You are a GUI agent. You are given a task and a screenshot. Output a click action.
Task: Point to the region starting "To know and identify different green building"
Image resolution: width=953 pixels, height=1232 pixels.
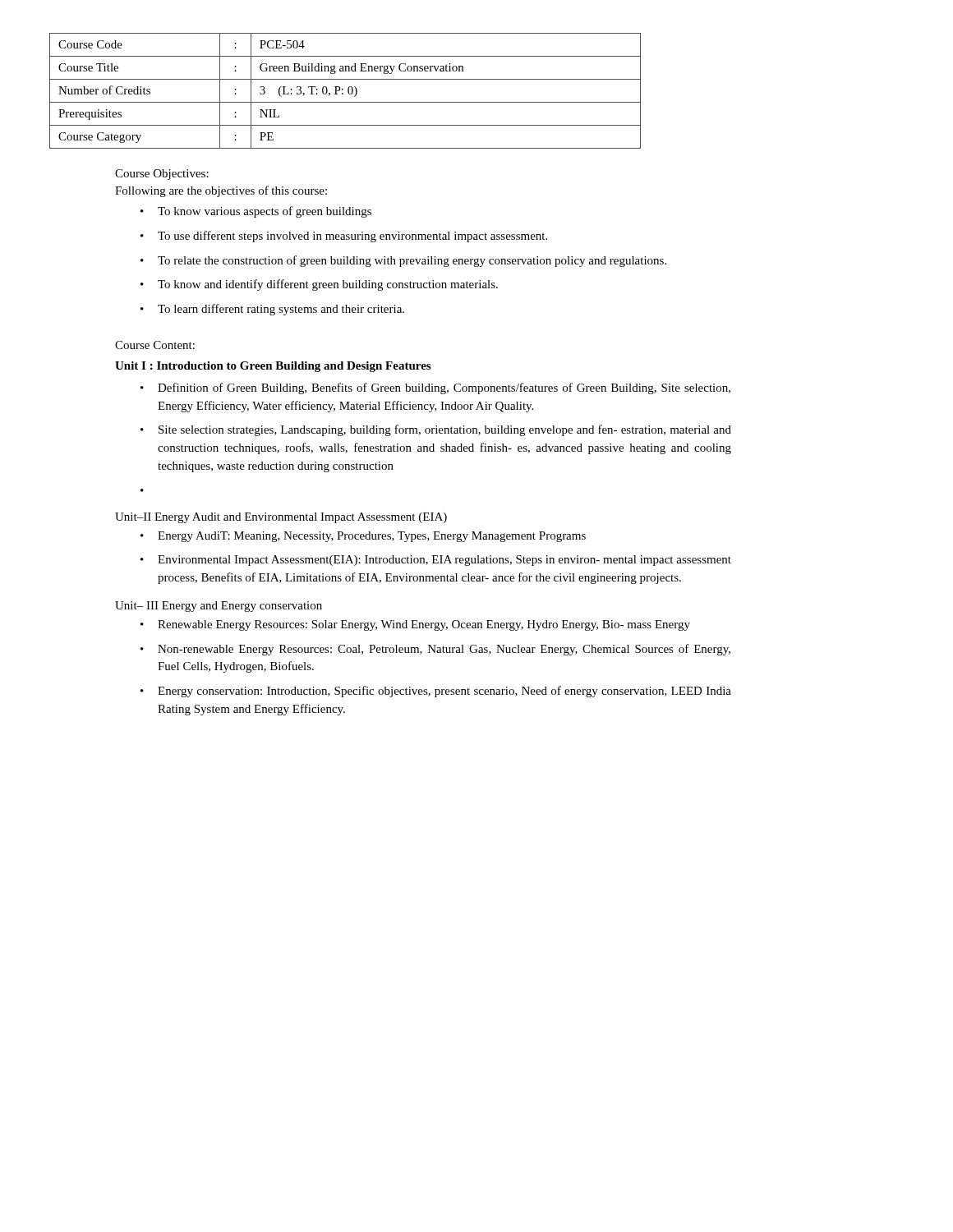319,285
